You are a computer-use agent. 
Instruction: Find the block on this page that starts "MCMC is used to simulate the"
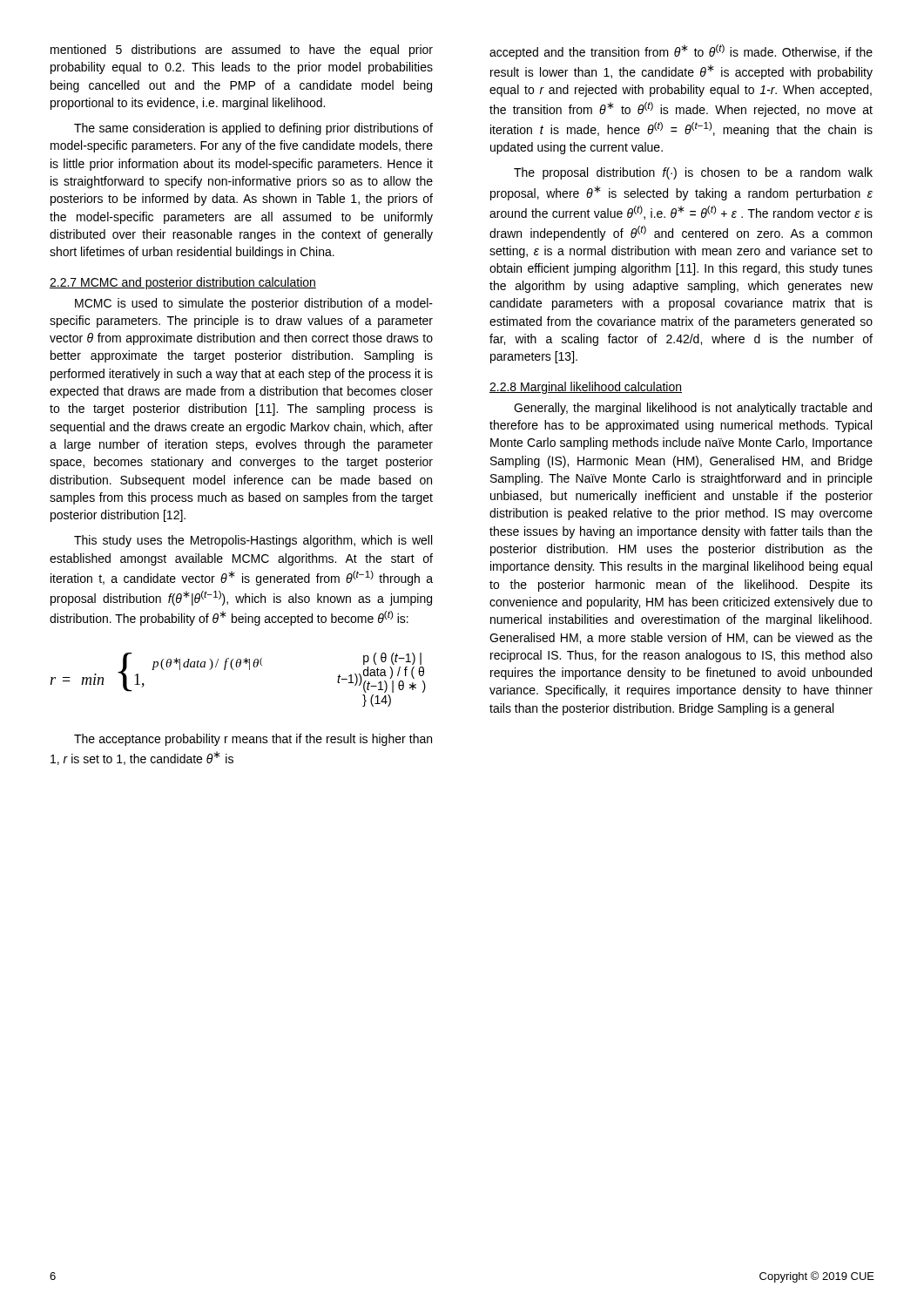click(x=241, y=409)
